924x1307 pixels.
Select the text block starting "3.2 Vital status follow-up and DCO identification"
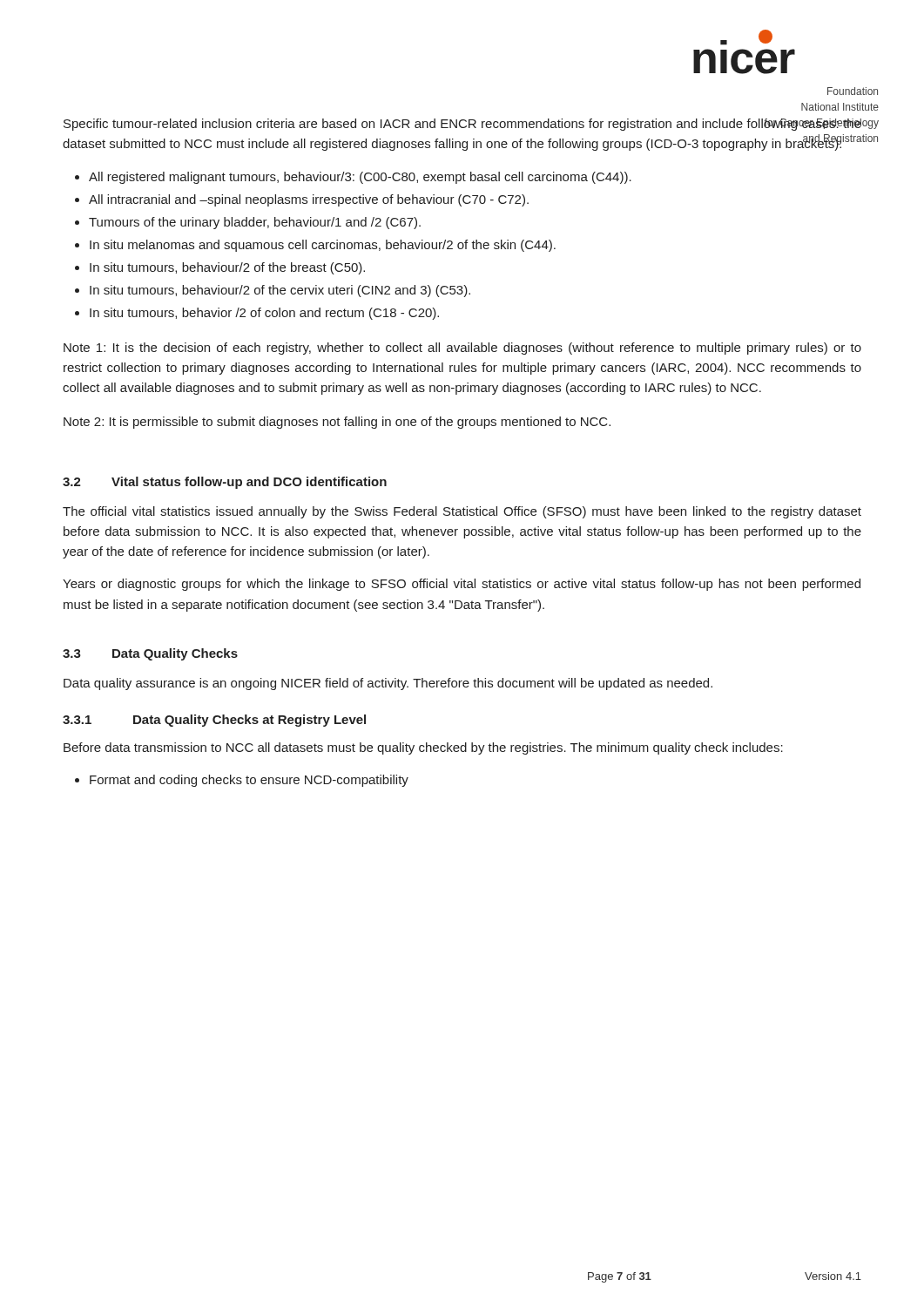[x=225, y=481]
